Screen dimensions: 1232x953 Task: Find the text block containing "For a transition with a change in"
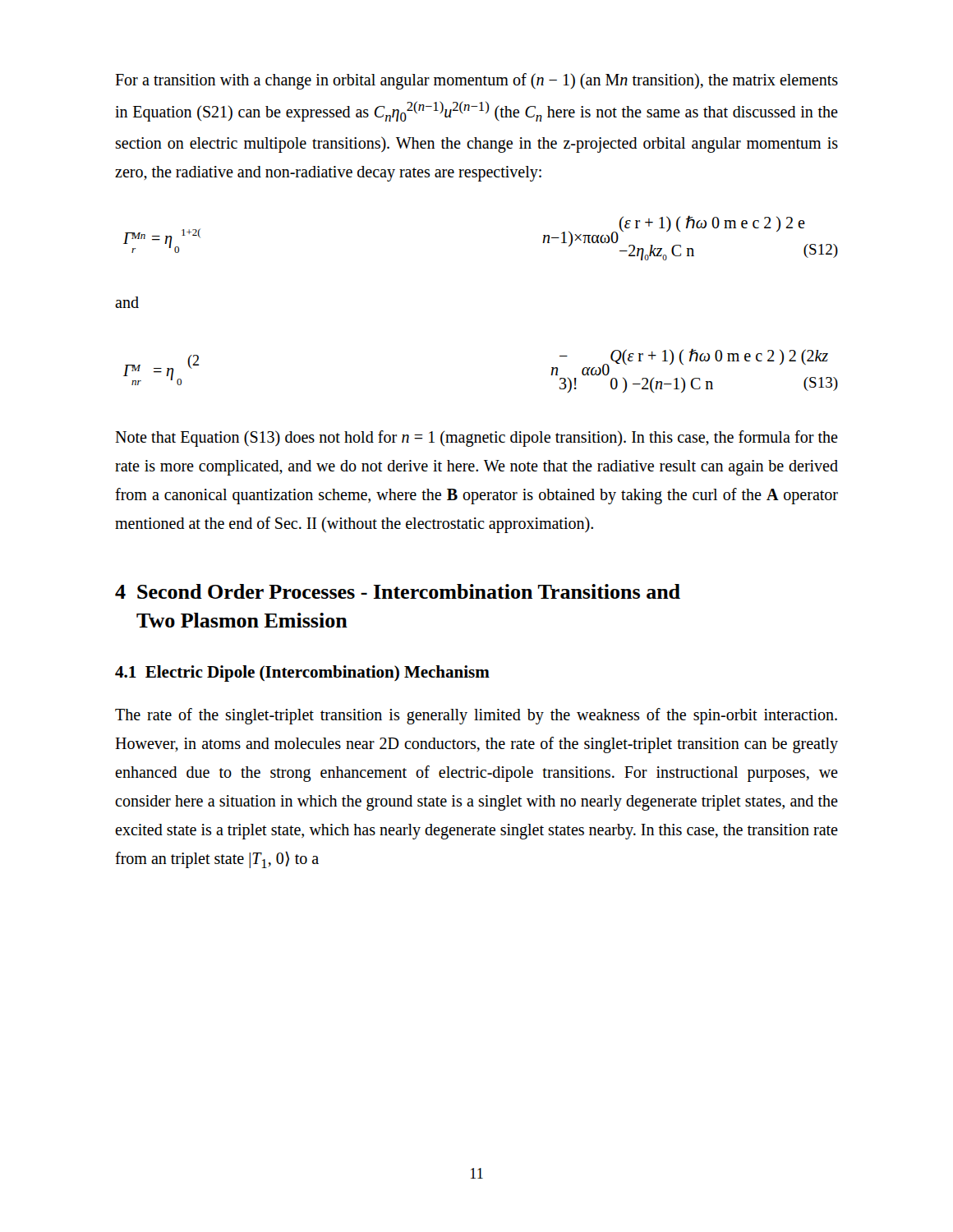476,126
